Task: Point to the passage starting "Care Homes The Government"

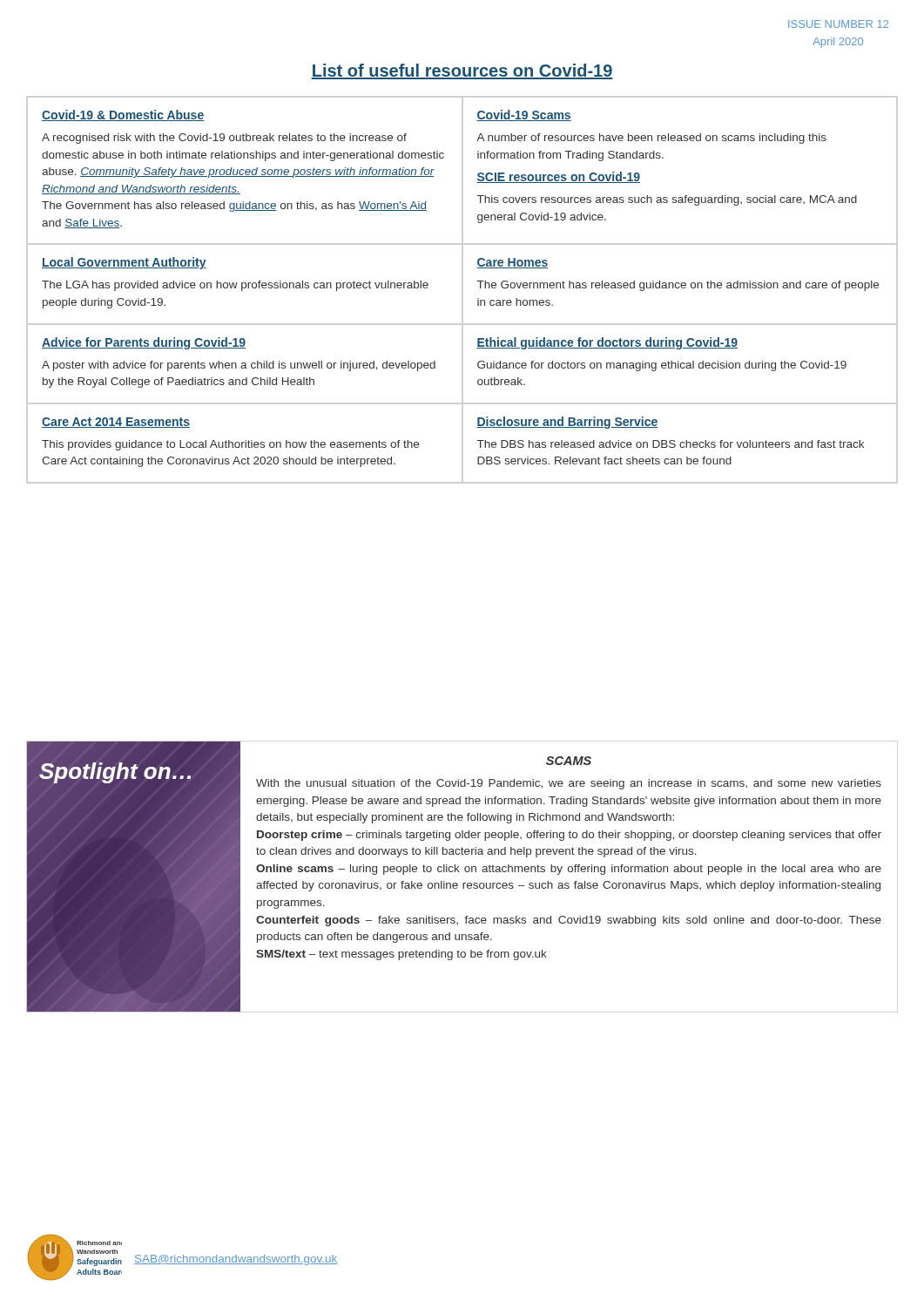Action: coord(680,283)
